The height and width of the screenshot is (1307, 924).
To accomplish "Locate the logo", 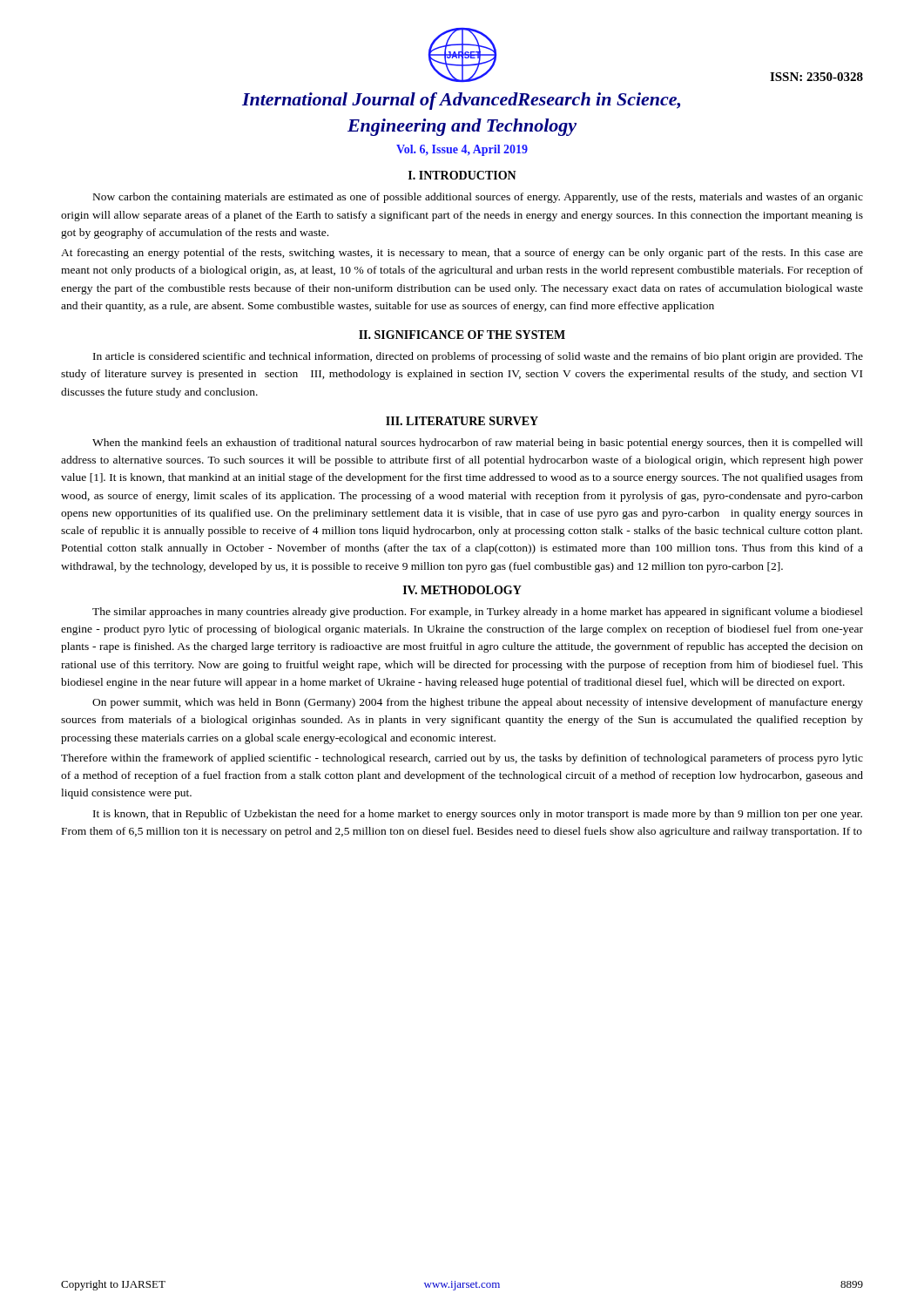I will (x=462, y=49).
